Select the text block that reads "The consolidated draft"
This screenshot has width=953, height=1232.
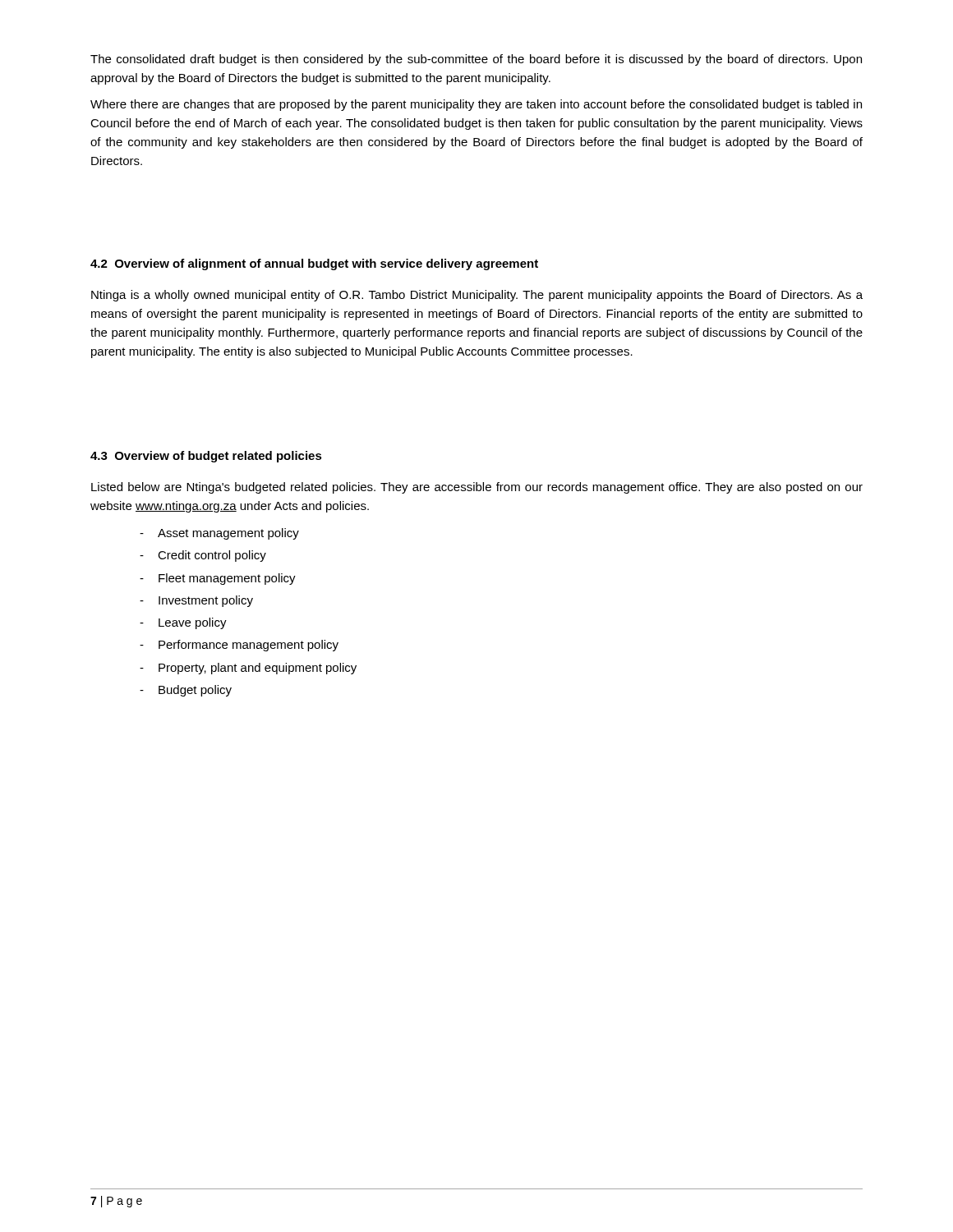tap(476, 110)
